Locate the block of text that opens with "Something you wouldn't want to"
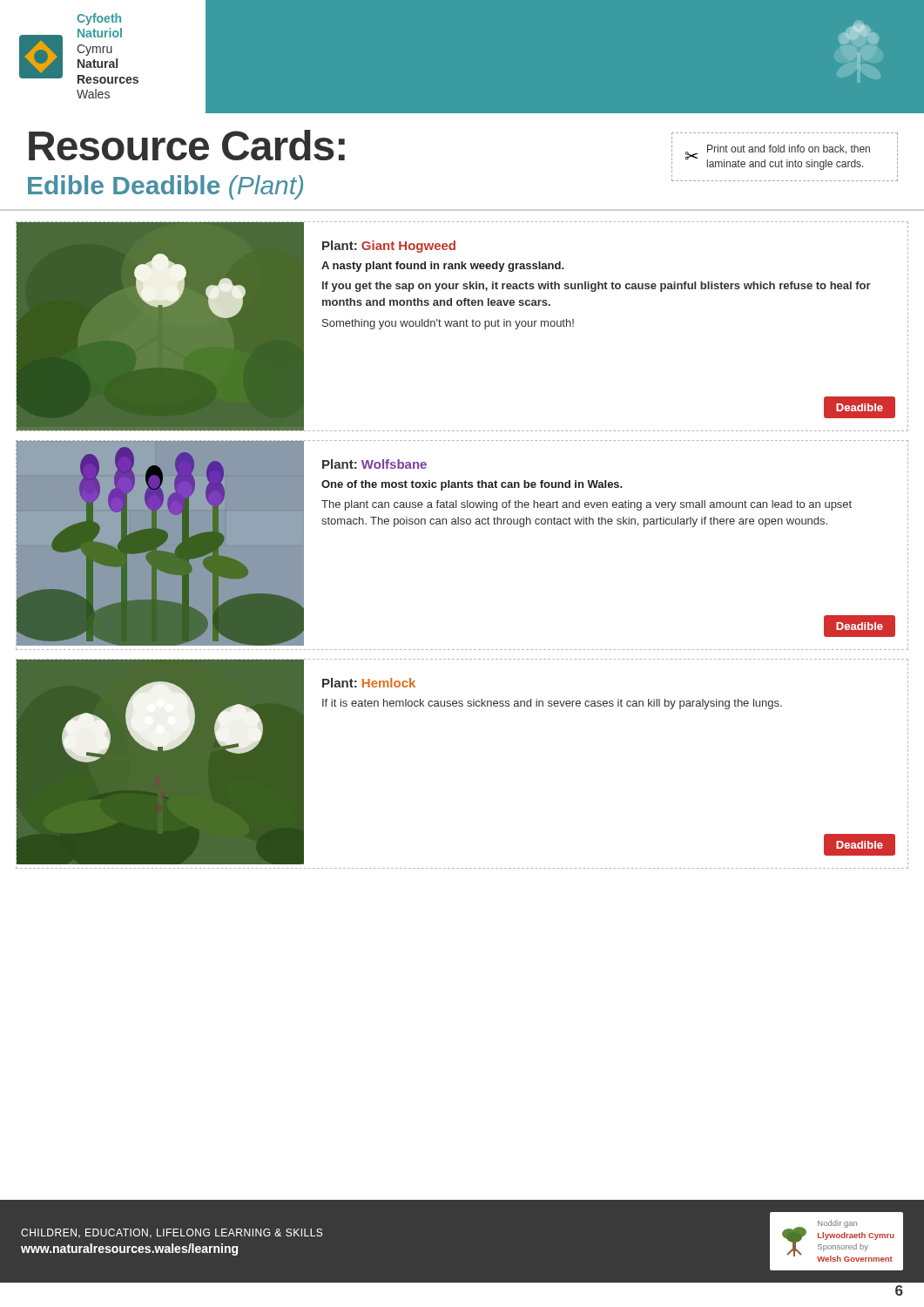The image size is (924, 1307). click(448, 323)
